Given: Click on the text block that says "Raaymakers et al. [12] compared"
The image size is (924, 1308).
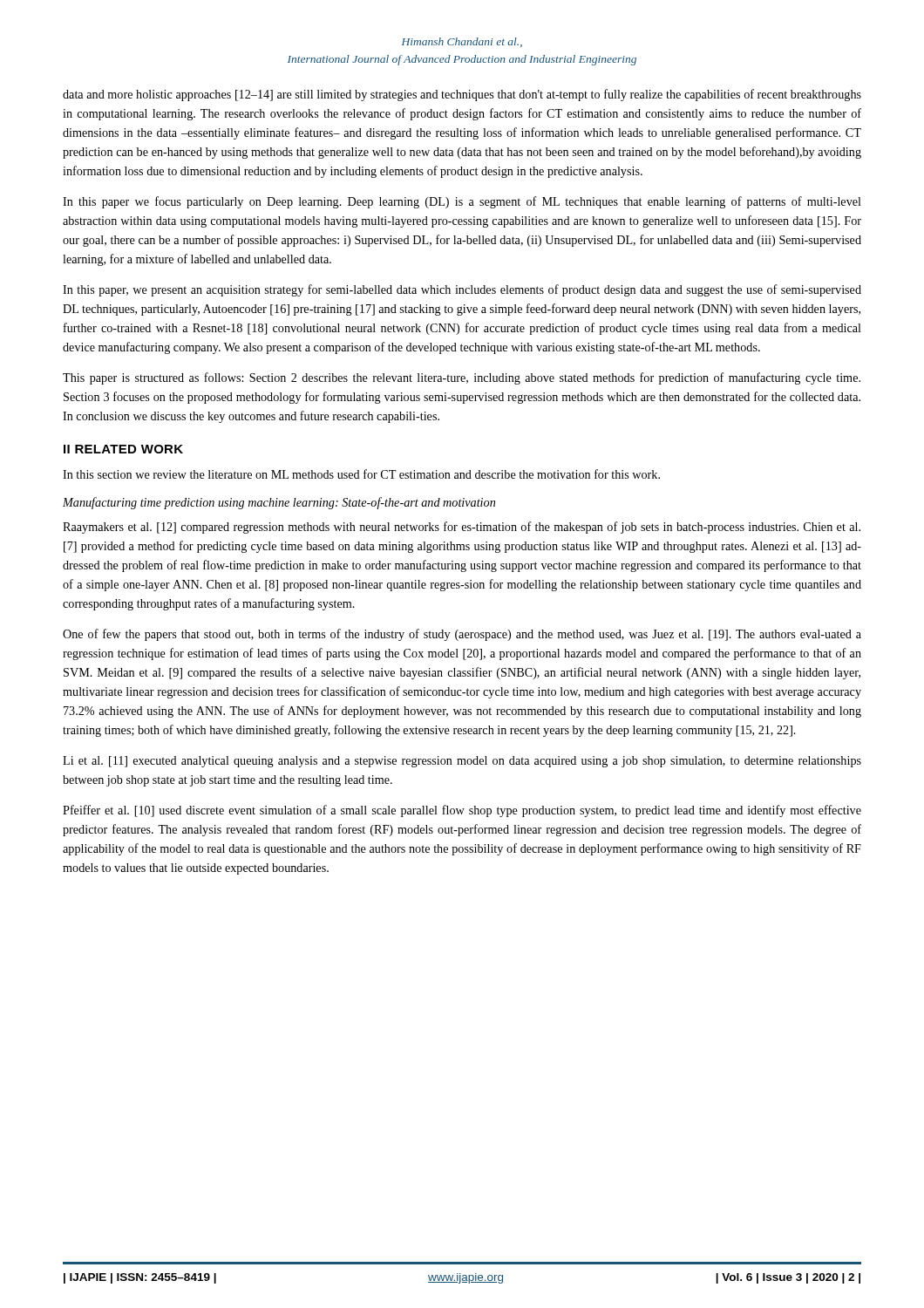Looking at the screenshot, I should tap(462, 565).
